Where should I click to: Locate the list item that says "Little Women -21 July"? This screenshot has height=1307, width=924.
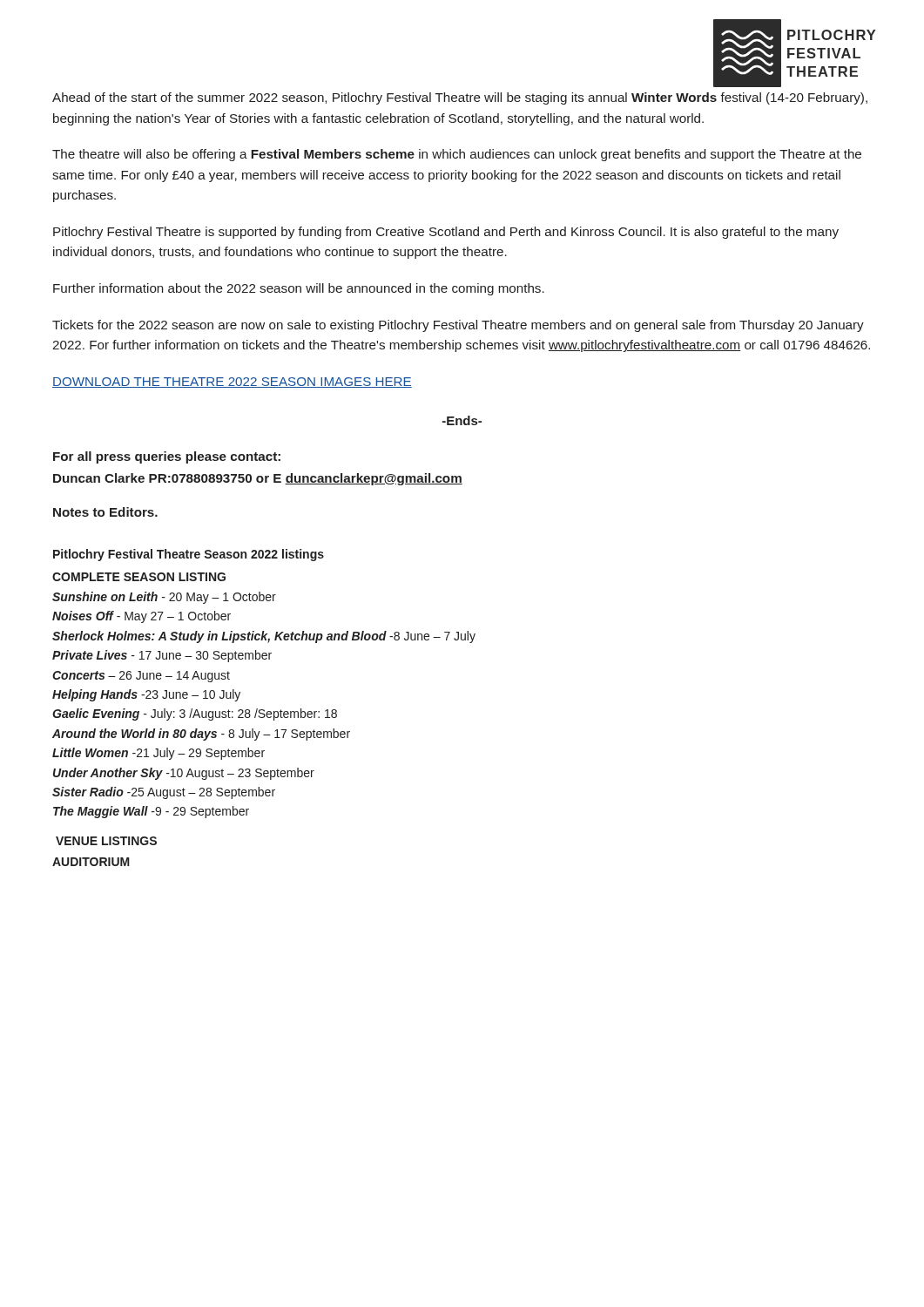click(159, 753)
